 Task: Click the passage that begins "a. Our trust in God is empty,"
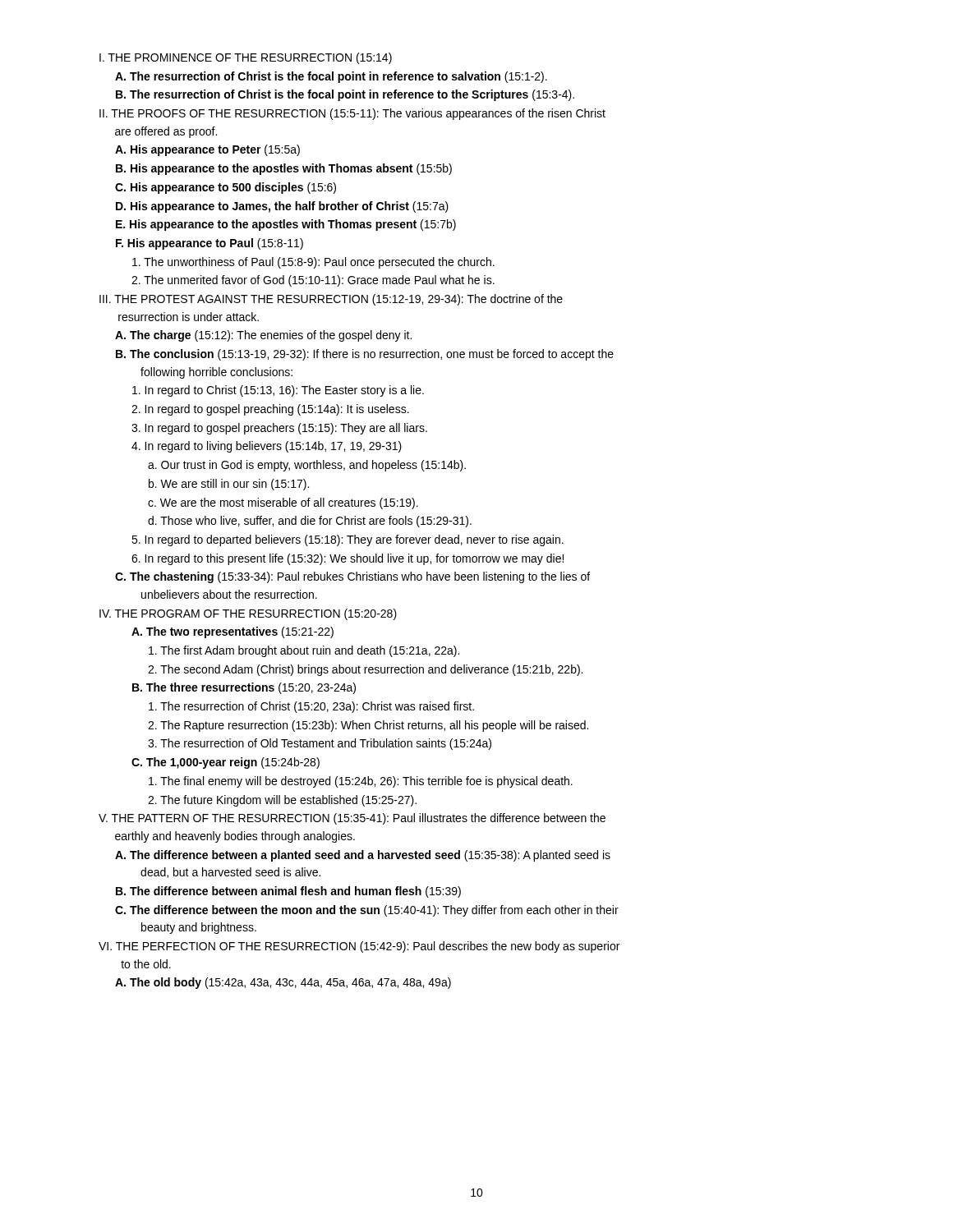(x=307, y=465)
